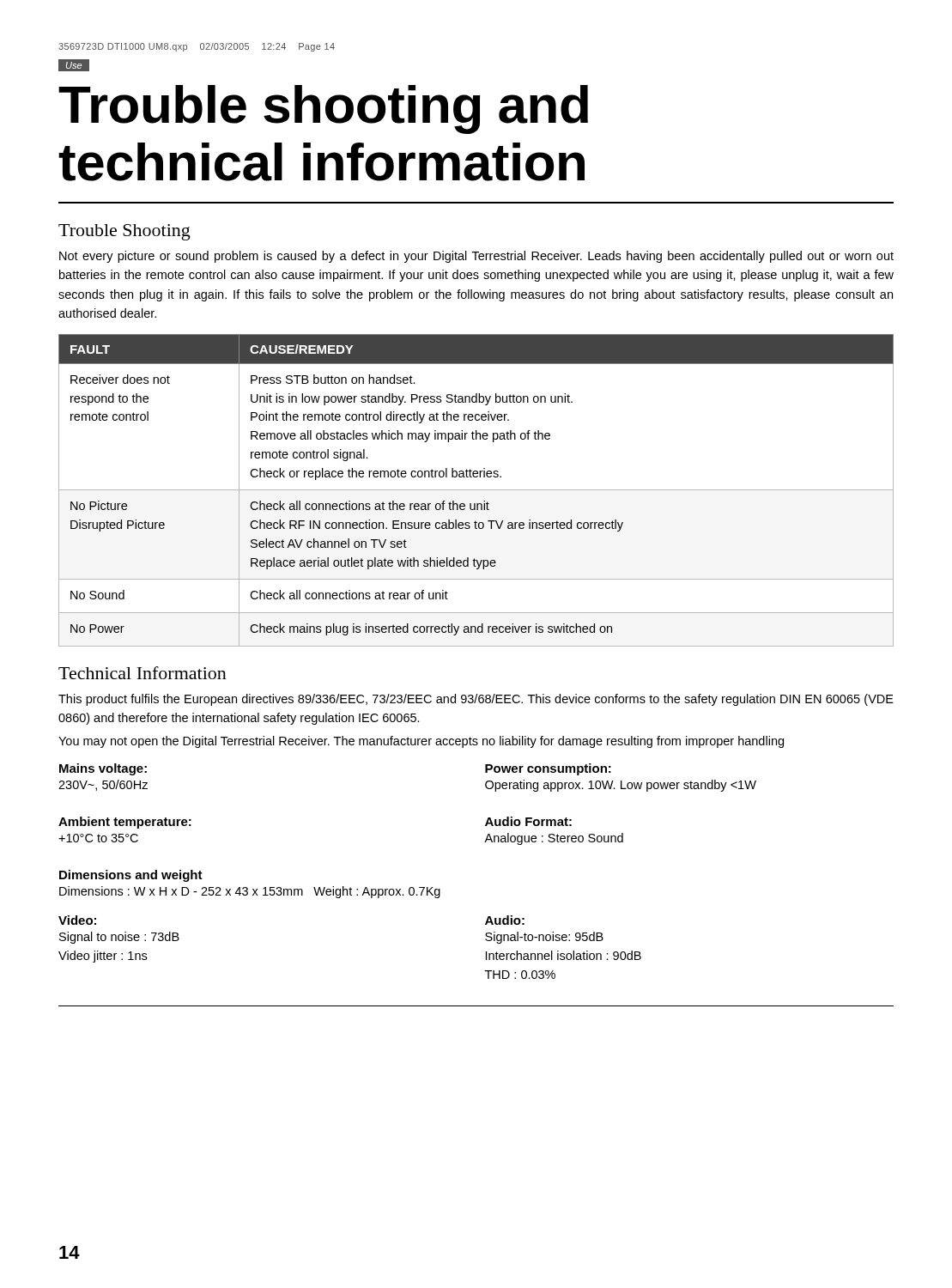Locate the block starting "Mains voltage: 230V~, 50/60Hz"
The image size is (952, 1288).
[x=103, y=769]
